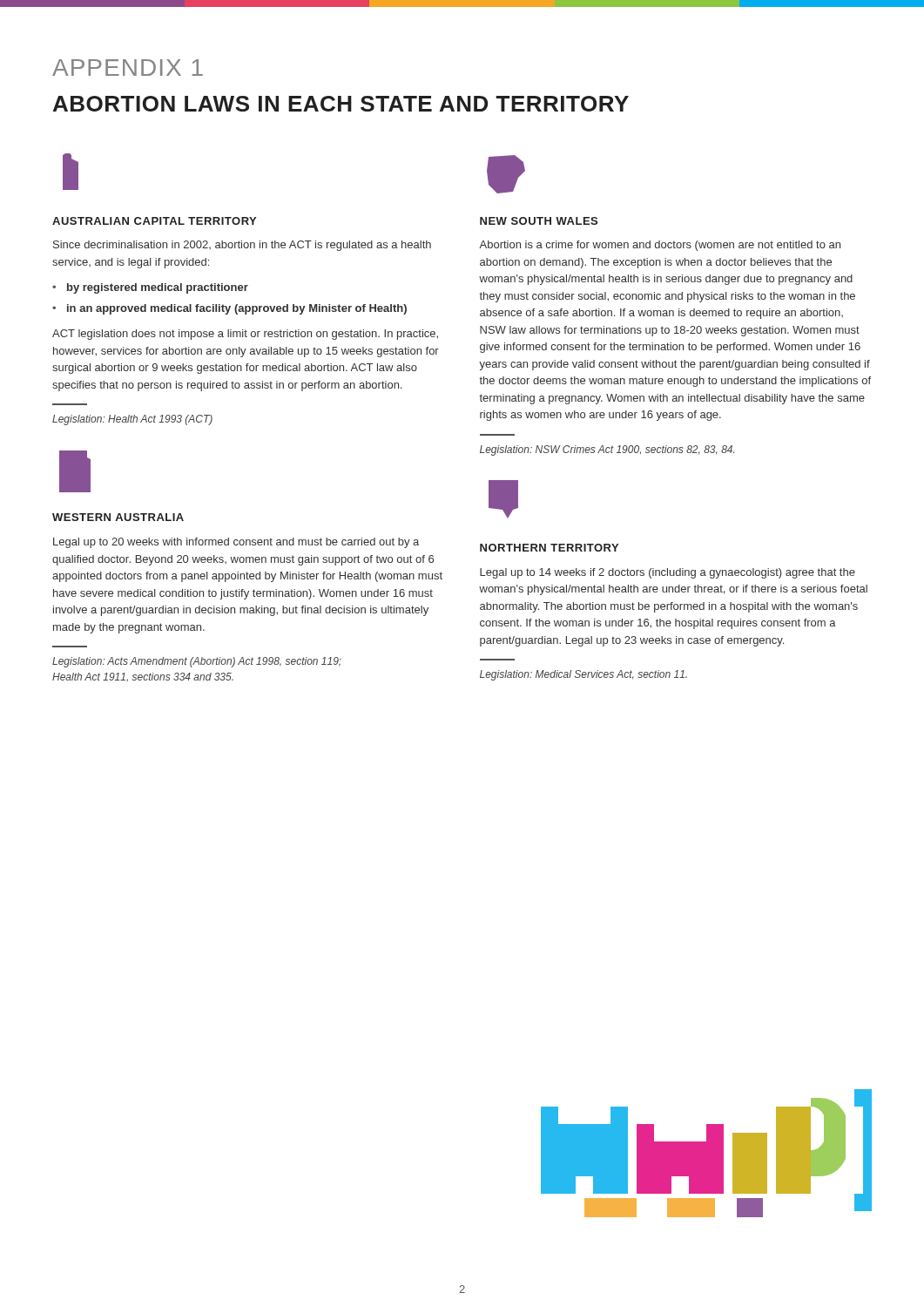Point to the block beginning "Legislation: NSW Crimes Act 1900, sections"
The width and height of the screenshot is (924, 1307).
click(676, 450)
